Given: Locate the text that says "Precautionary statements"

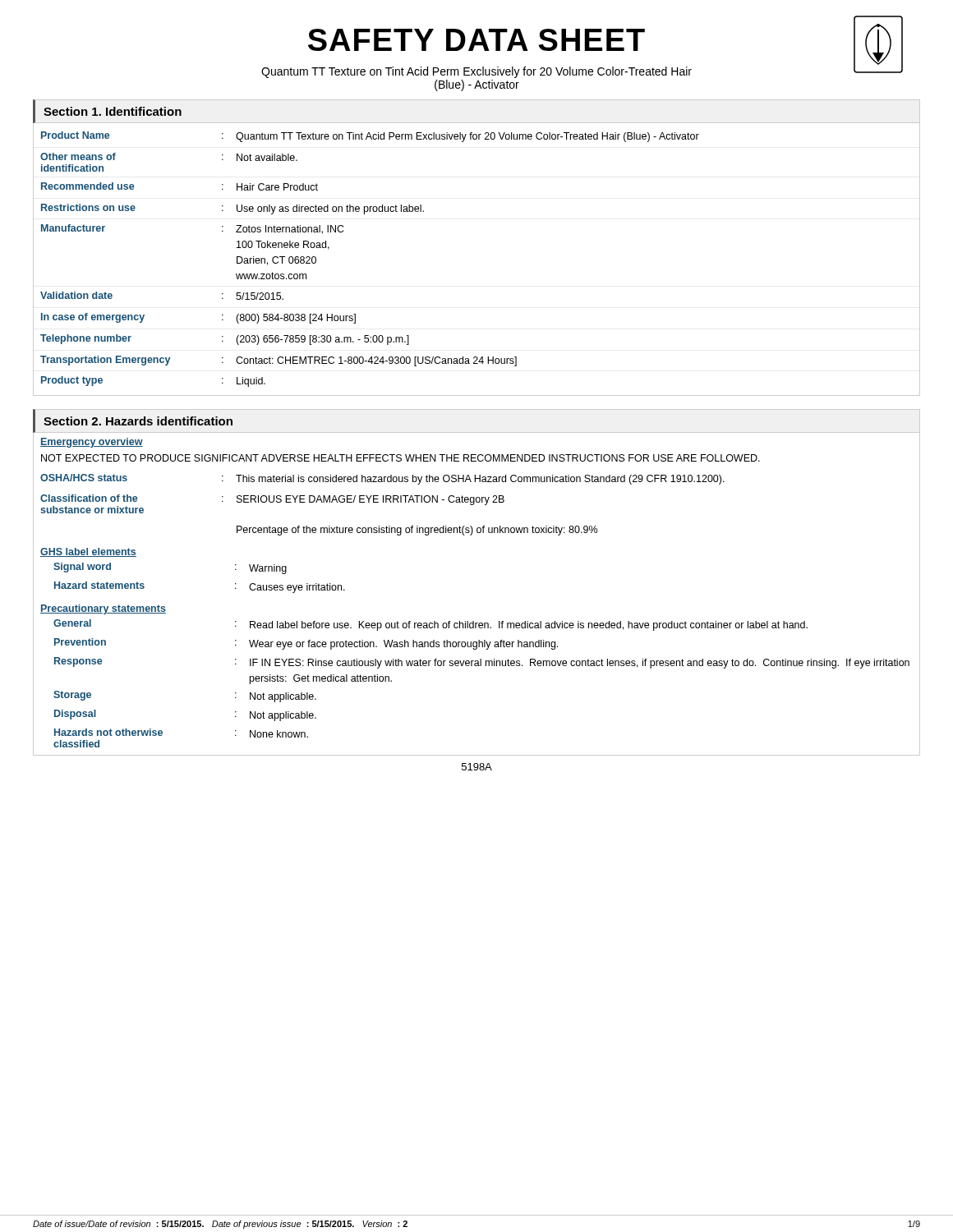Looking at the screenshot, I should 103,609.
